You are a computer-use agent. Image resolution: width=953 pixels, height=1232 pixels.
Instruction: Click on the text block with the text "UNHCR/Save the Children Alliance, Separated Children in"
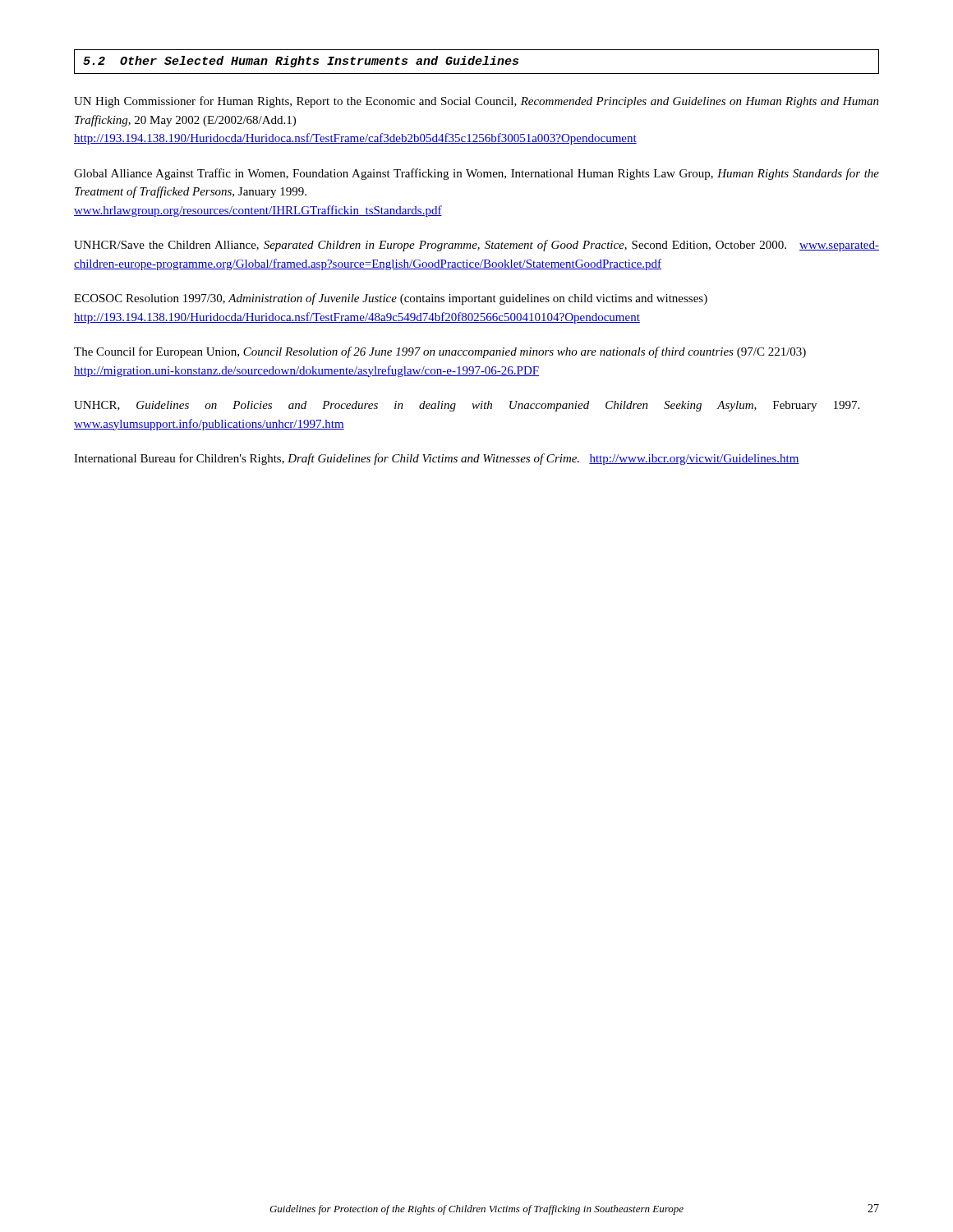click(x=476, y=254)
